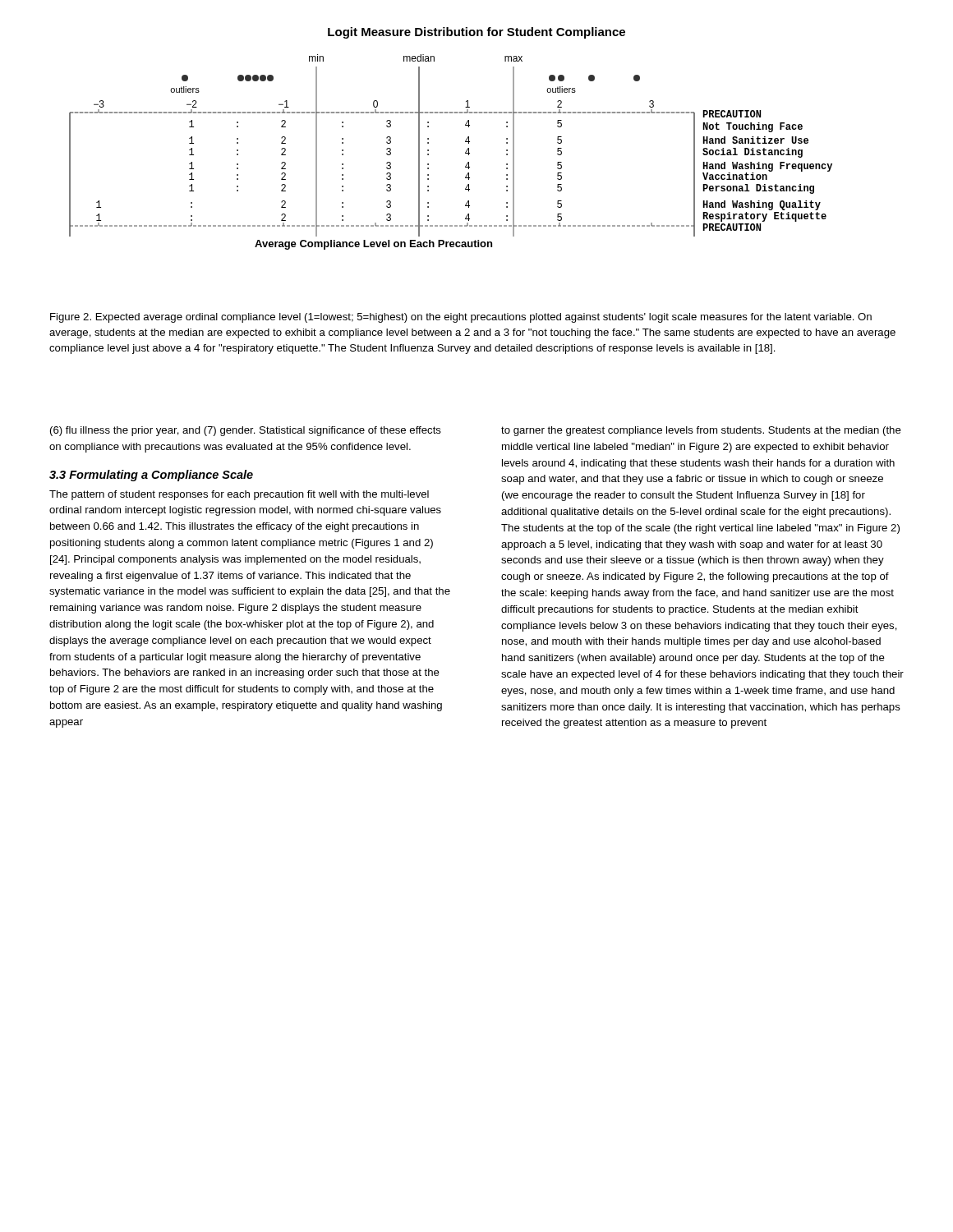Click on the text block starting "3.3 Formulating a Compliance Scale"
The width and height of the screenshot is (953, 1232).
(x=151, y=474)
